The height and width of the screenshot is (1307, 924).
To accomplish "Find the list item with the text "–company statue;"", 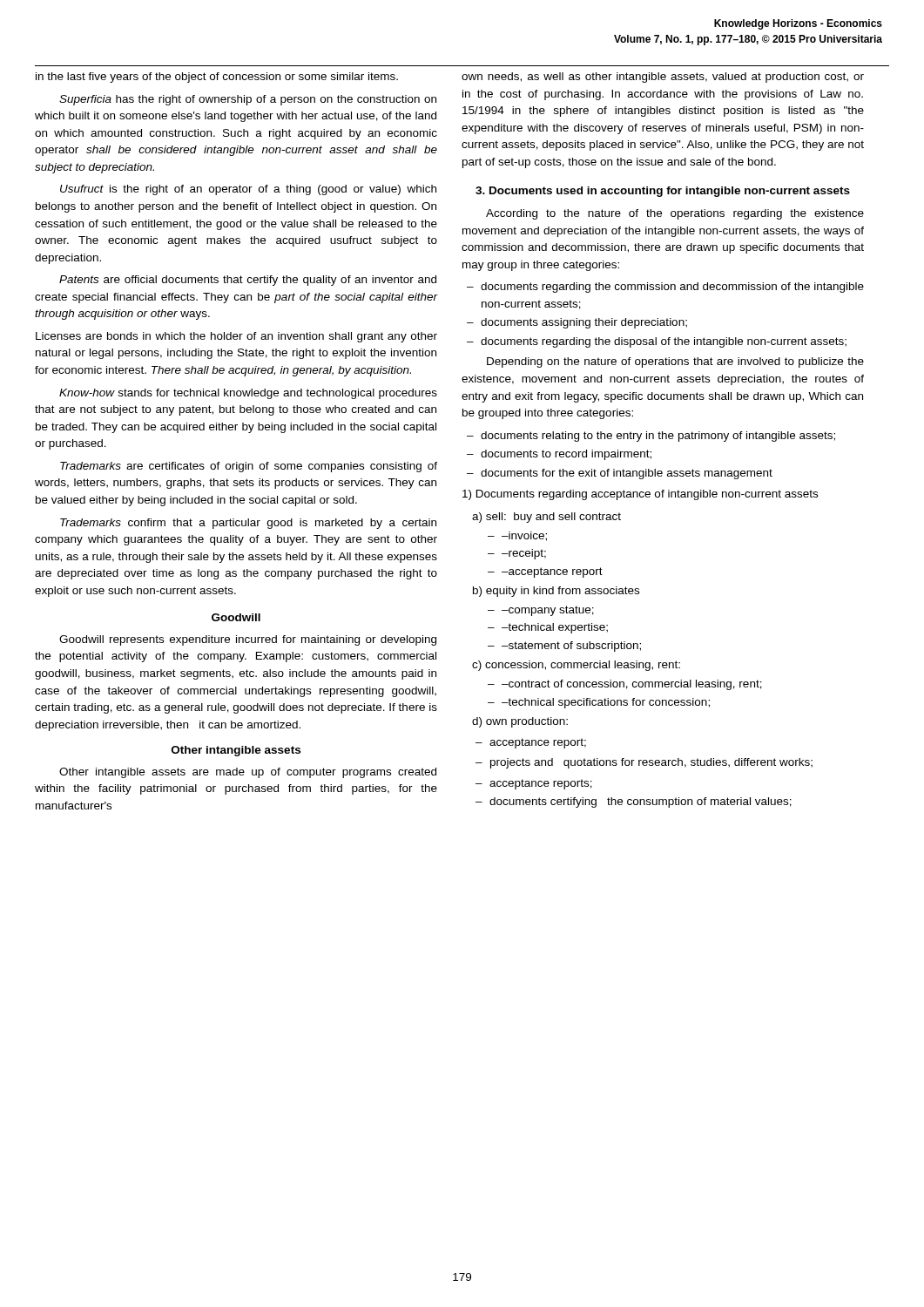I will (x=541, y=611).
